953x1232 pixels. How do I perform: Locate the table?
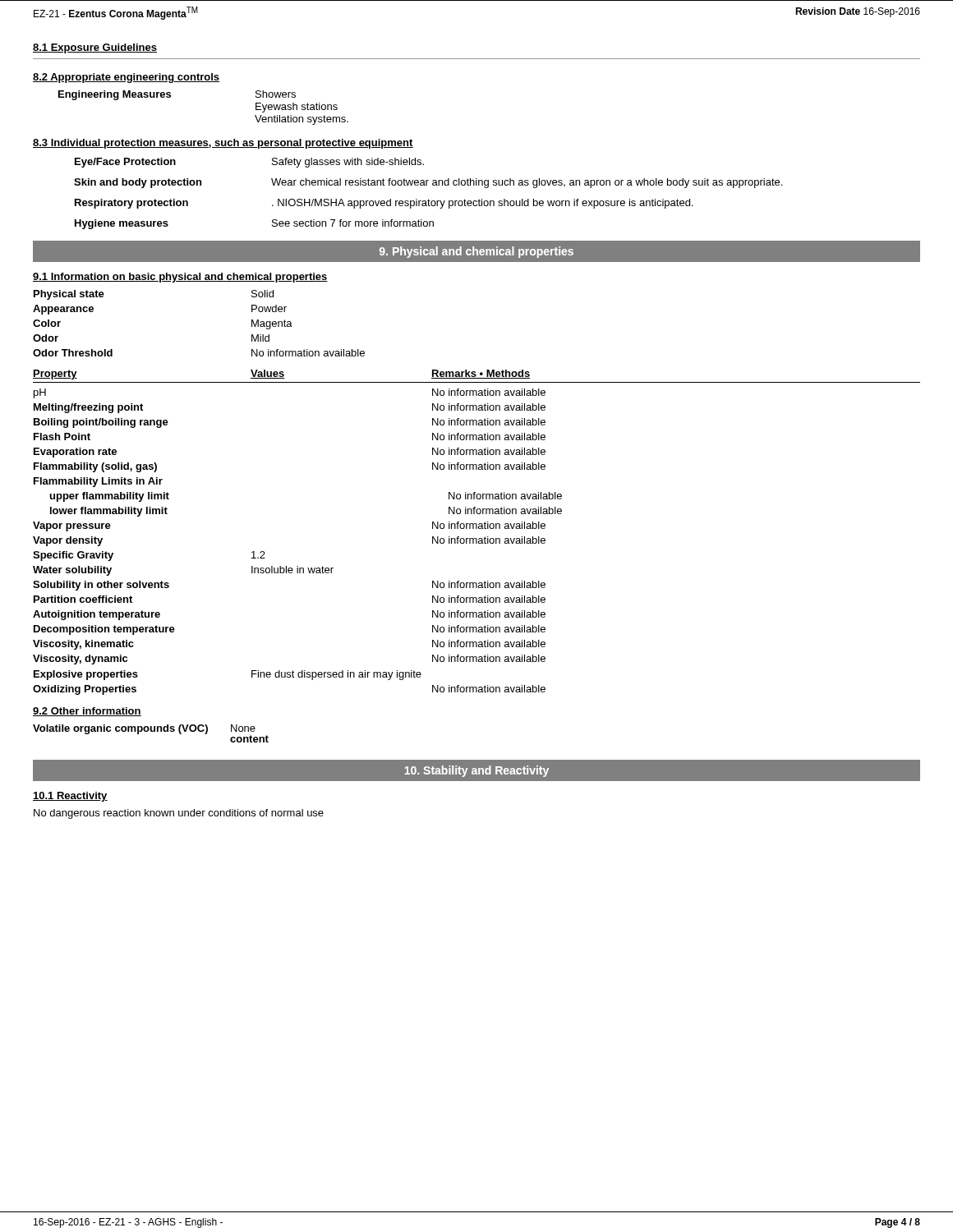click(476, 531)
